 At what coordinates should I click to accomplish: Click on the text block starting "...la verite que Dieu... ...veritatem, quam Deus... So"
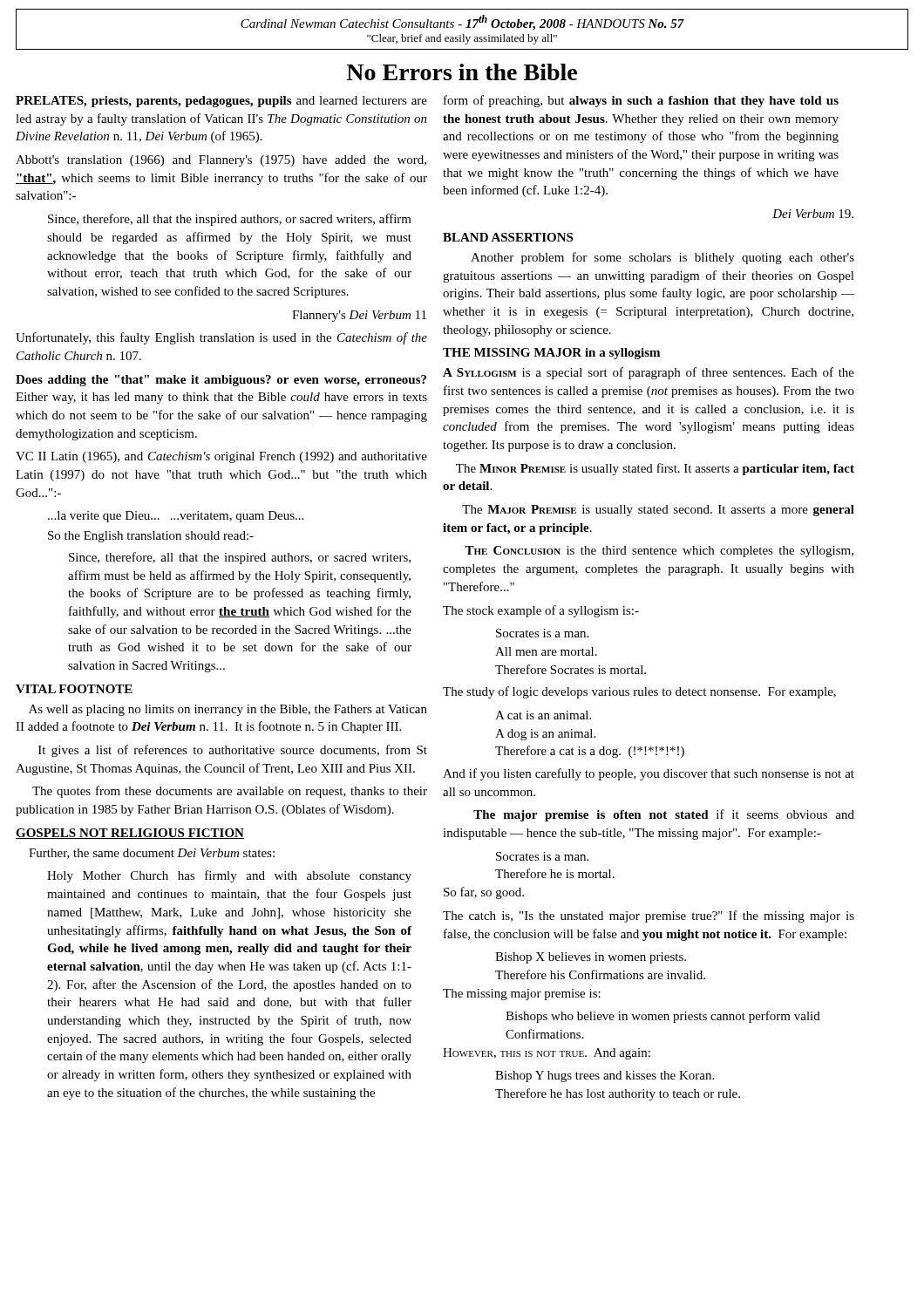point(229,526)
